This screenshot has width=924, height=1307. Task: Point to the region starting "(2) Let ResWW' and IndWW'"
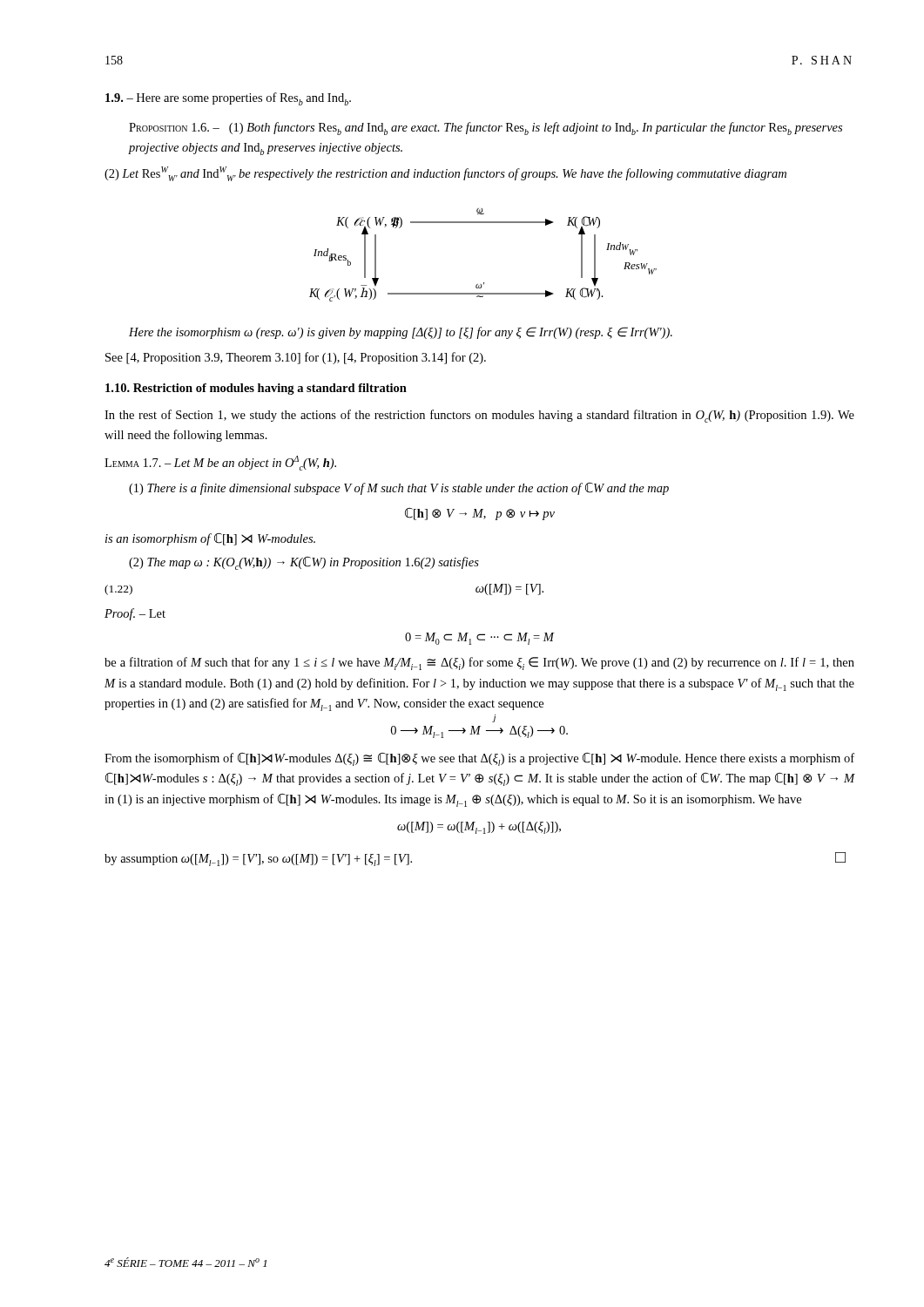[x=446, y=174]
